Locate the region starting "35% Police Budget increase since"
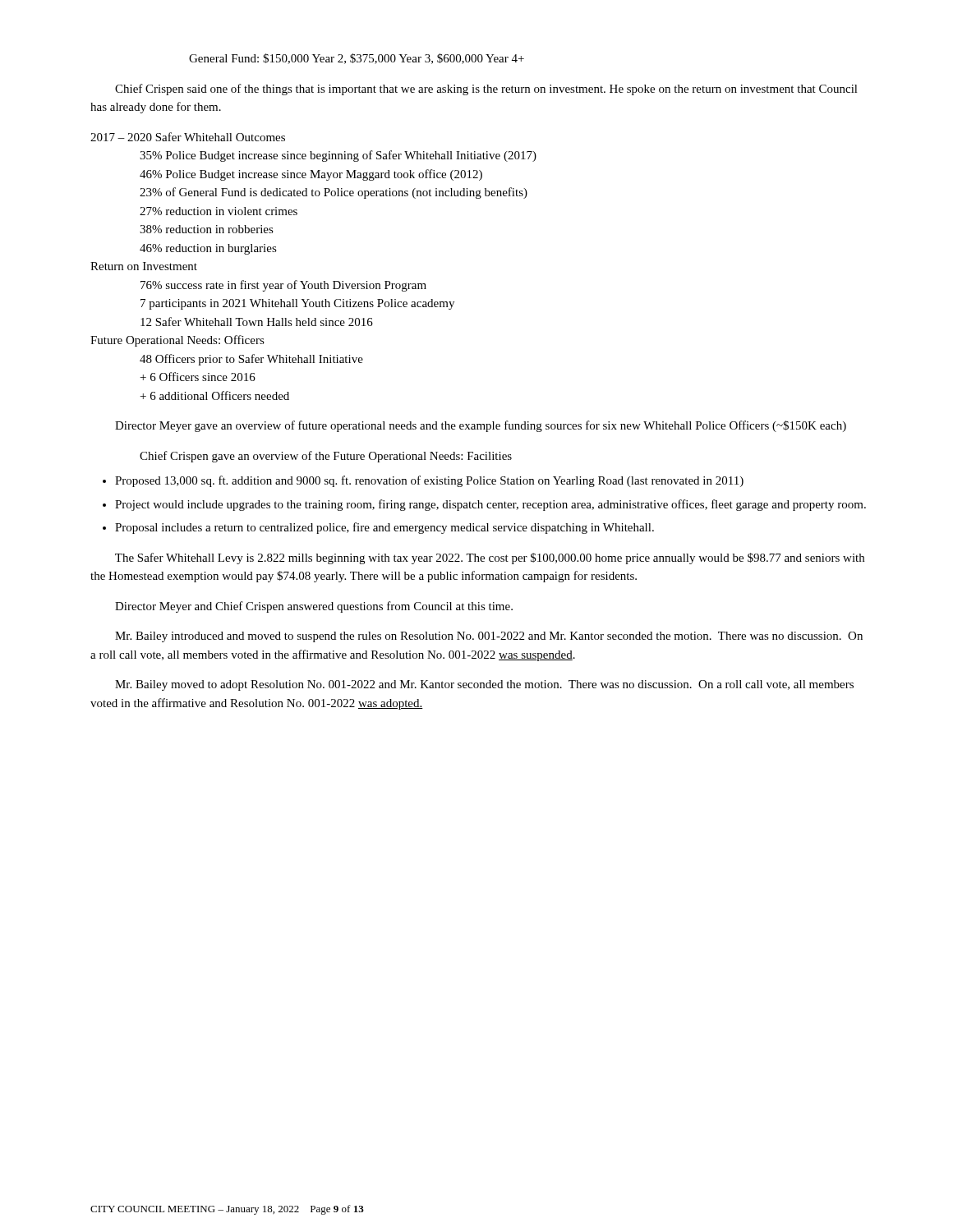This screenshot has width=953, height=1232. (x=338, y=155)
